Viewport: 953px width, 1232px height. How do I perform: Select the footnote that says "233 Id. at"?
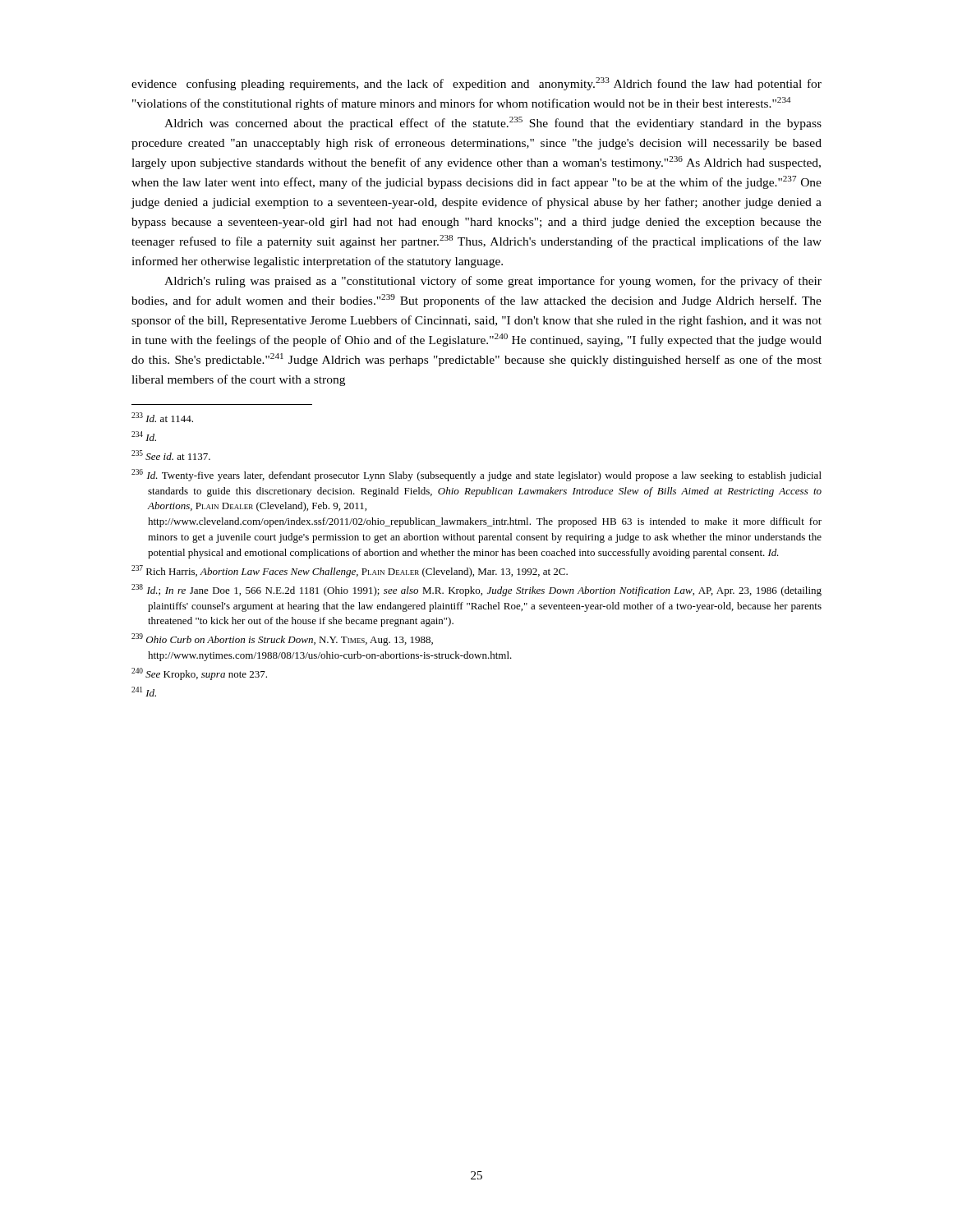476,556
